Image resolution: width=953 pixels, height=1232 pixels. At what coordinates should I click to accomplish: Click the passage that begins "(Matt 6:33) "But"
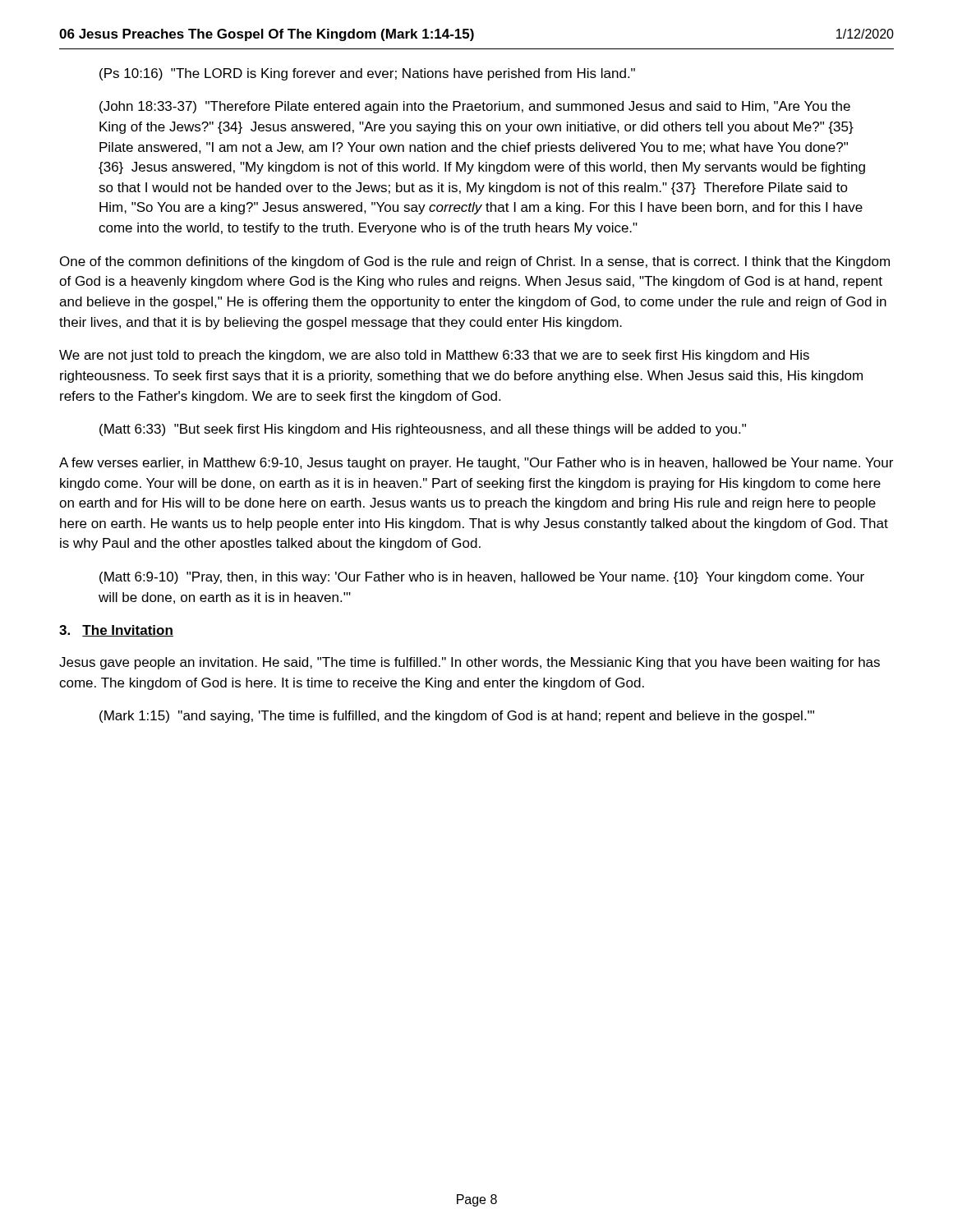[x=423, y=429]
